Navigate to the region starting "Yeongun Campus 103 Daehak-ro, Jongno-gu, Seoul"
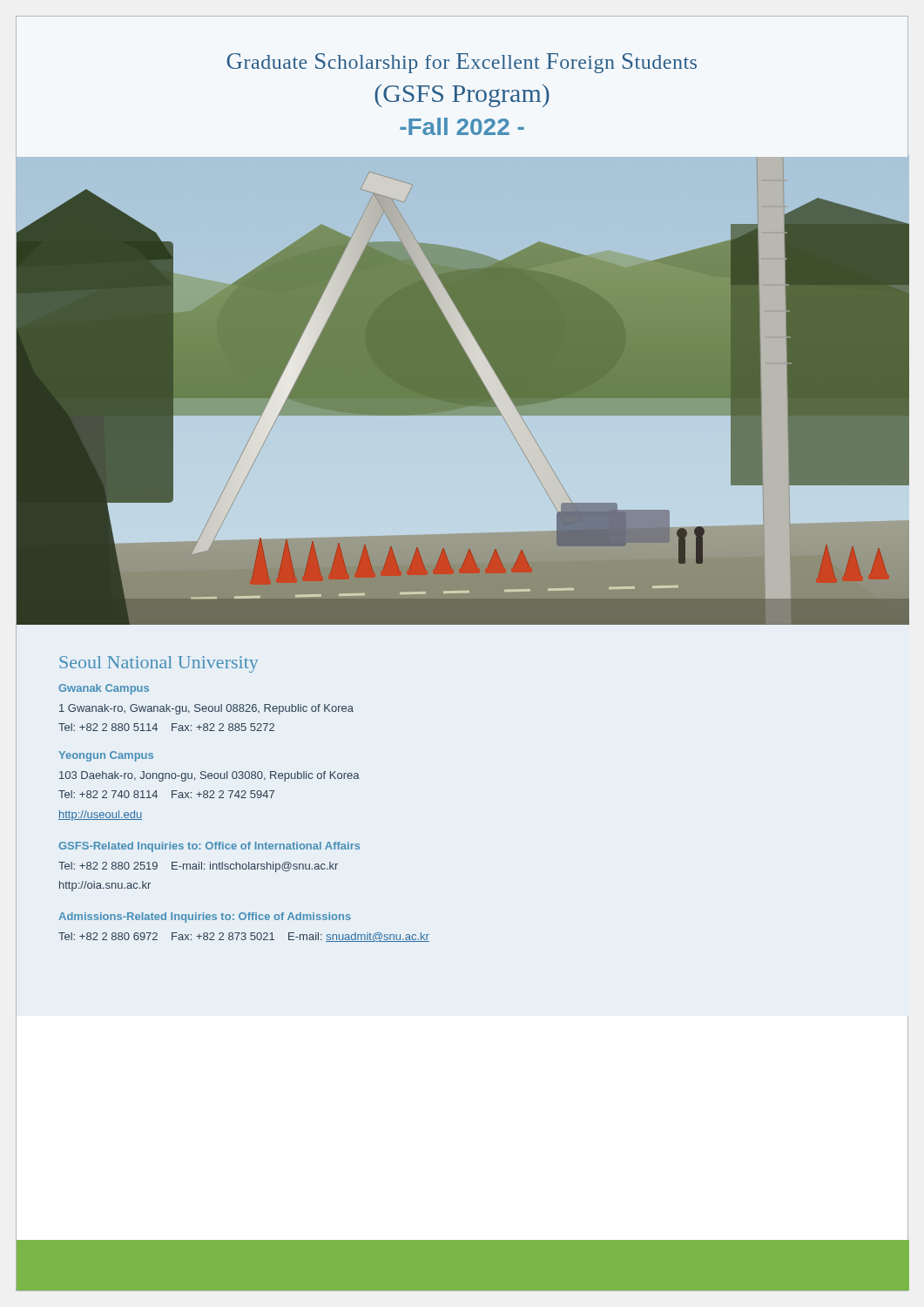 [x=106, y=756]
